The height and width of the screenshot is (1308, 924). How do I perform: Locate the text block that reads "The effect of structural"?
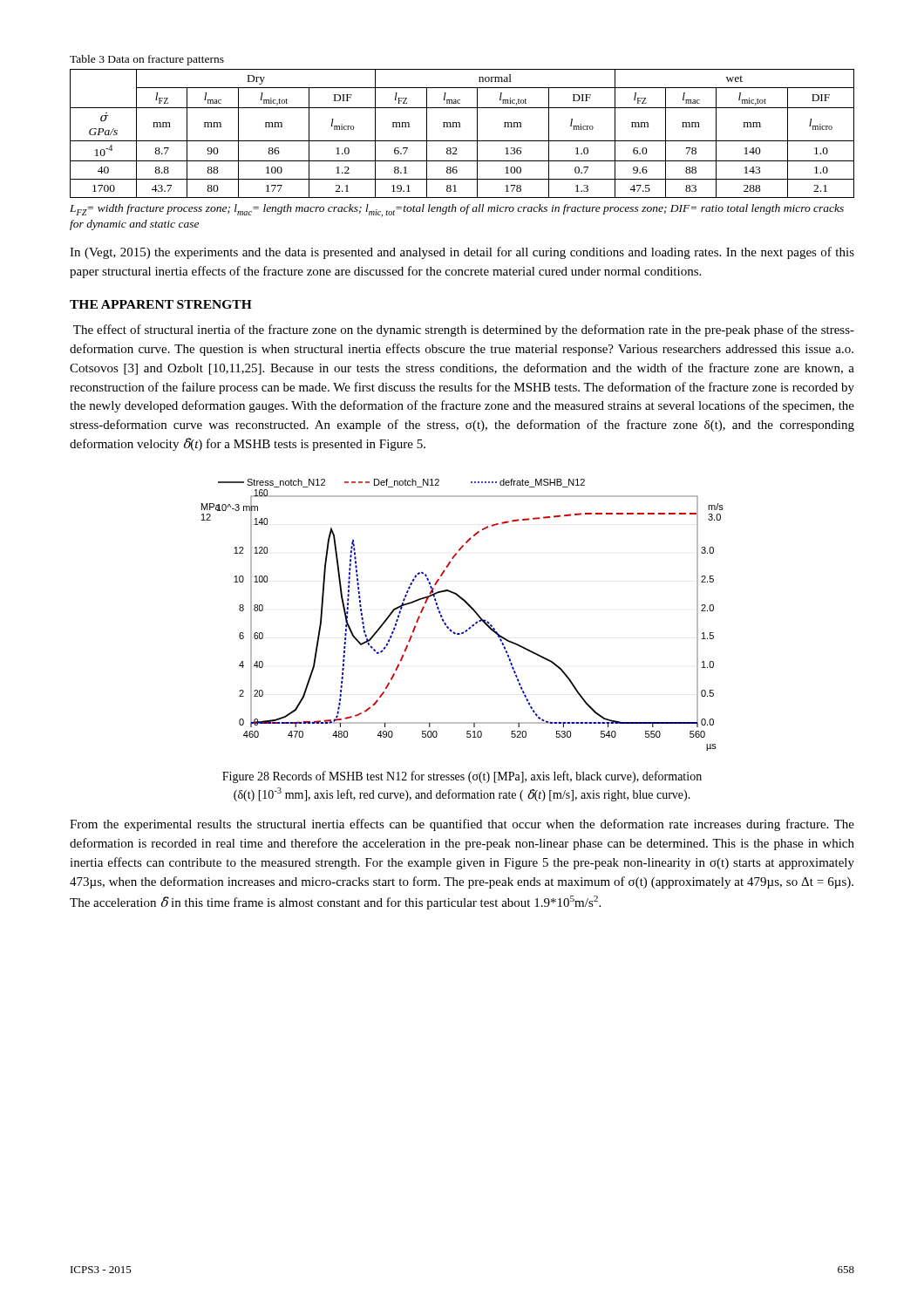click(x=462, y=387)
